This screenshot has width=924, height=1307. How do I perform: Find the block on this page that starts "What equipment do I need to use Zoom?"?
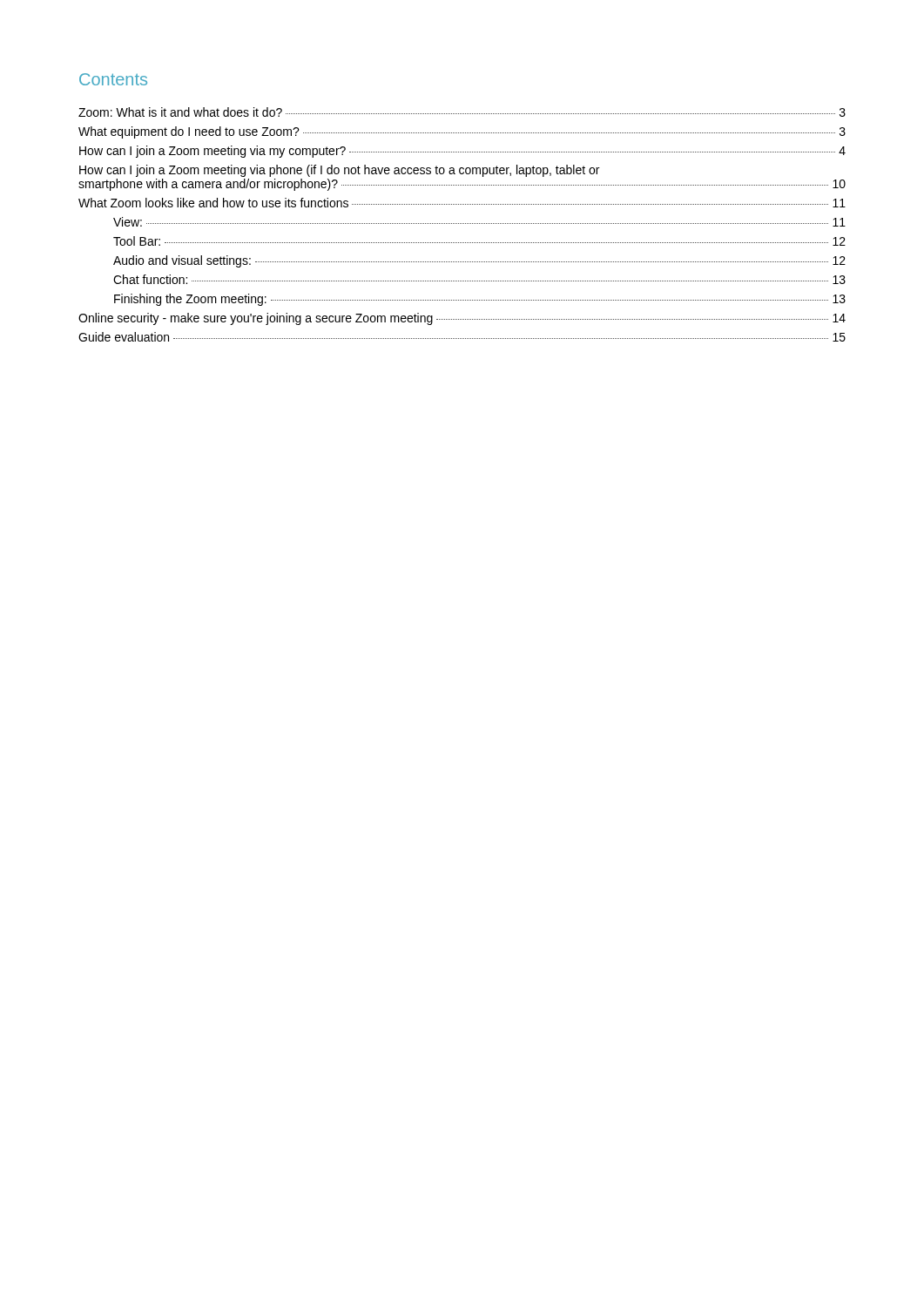462,132
